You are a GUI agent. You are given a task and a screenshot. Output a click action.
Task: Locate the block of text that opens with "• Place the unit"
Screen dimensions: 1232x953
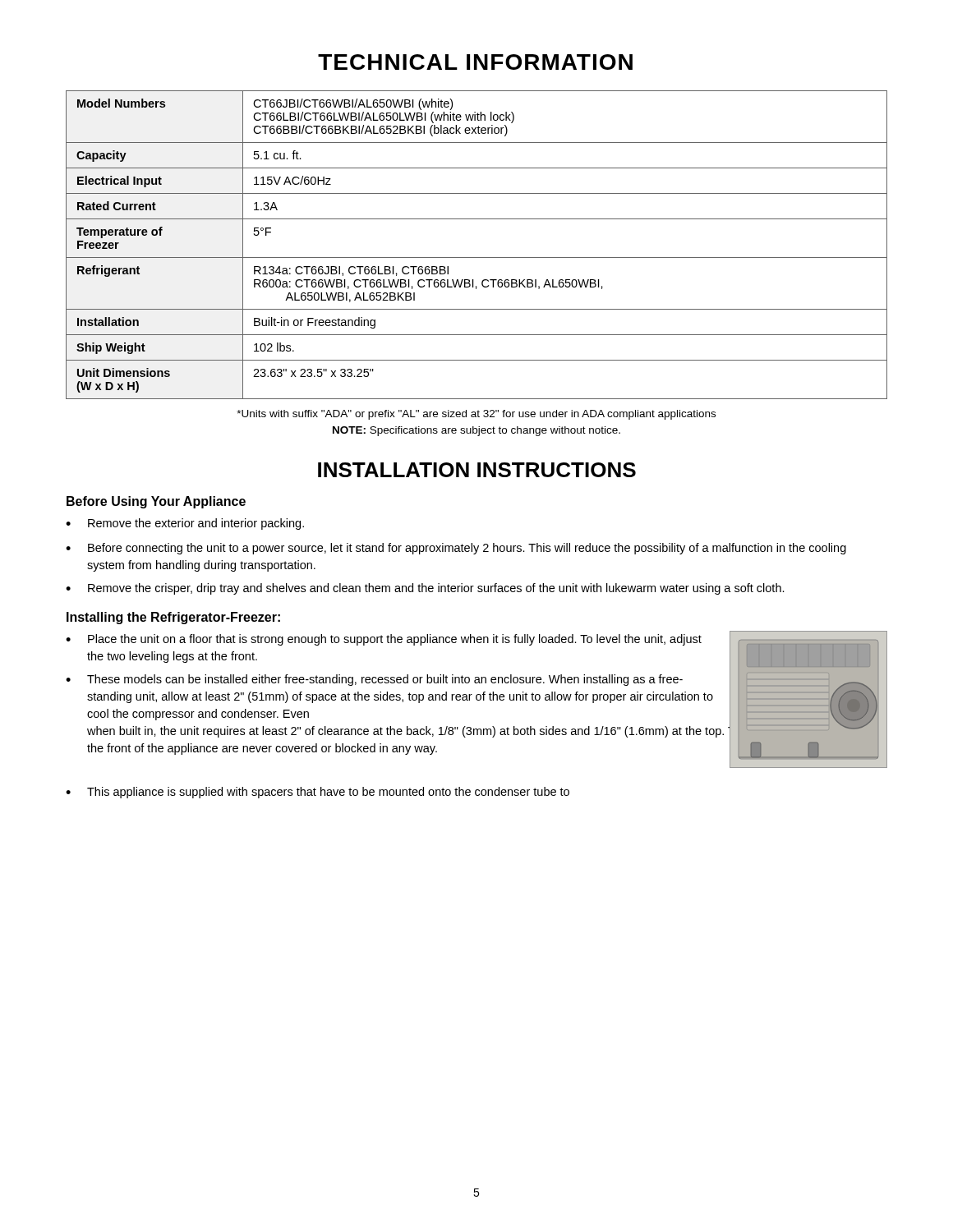[x=390, y=648]
